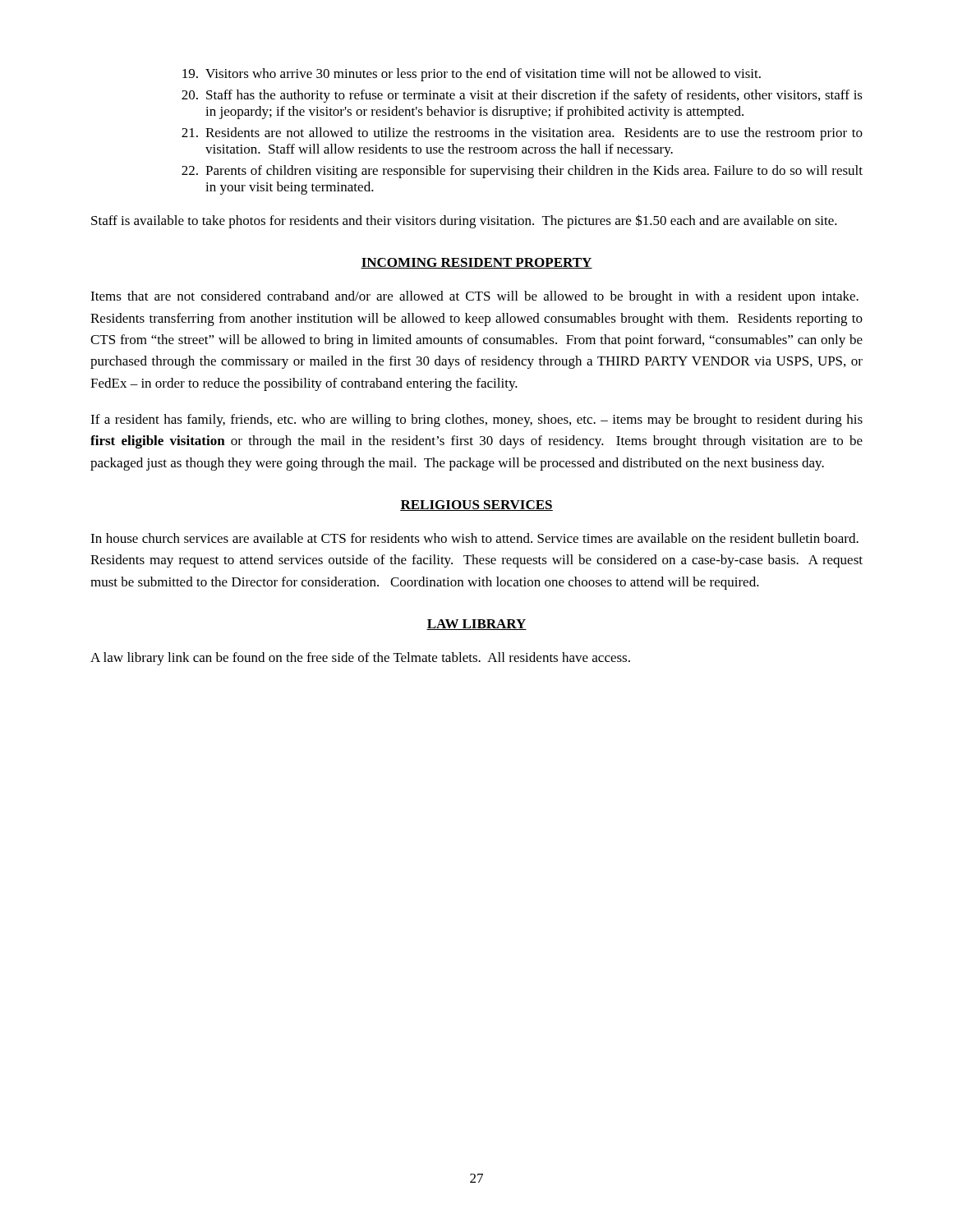
Task: Locate the text block starting "19. Visitors who arrive 30"
Action: [x=509, y=74]
